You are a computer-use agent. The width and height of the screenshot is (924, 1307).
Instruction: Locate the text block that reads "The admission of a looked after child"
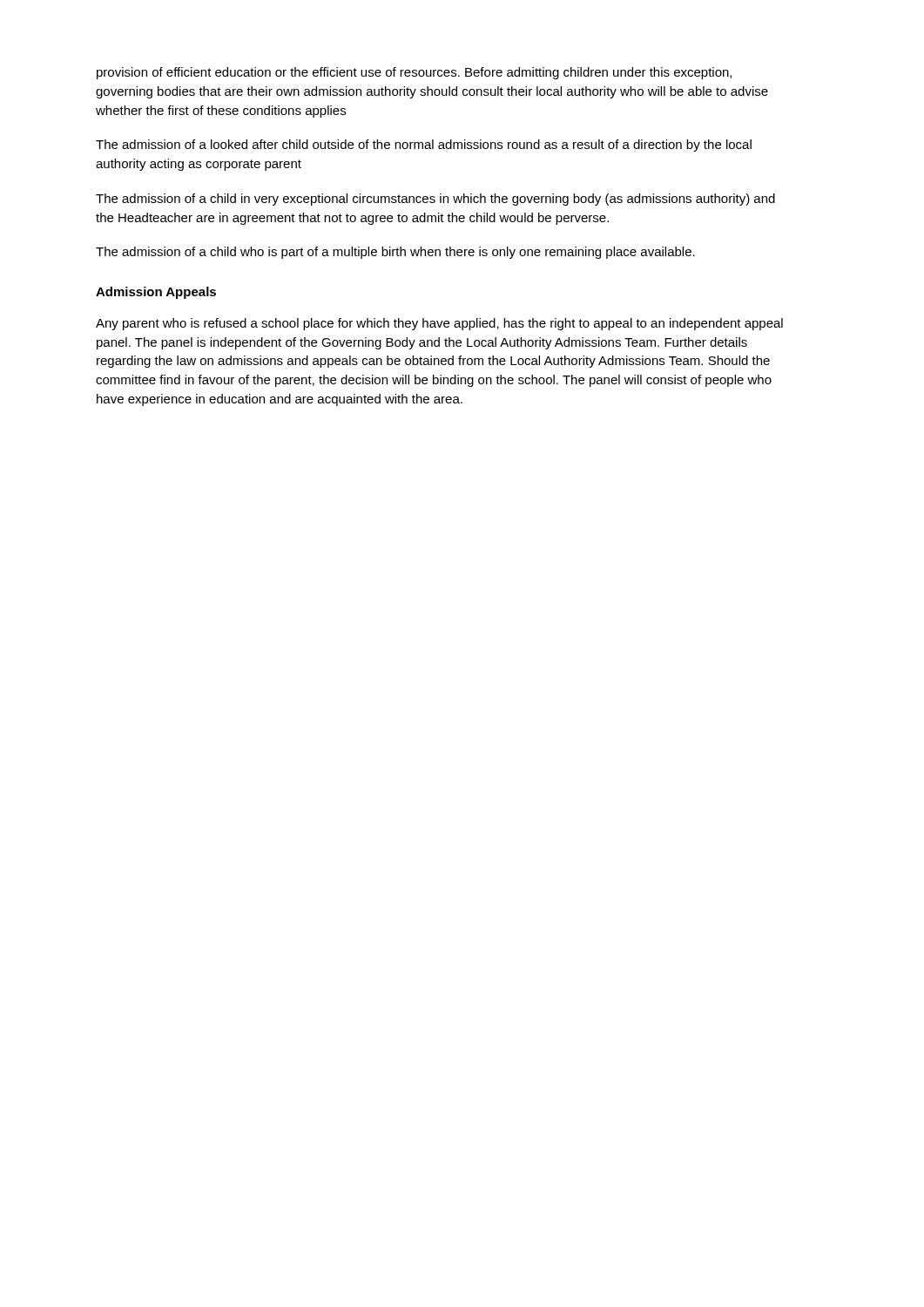(x=424, y=154)
